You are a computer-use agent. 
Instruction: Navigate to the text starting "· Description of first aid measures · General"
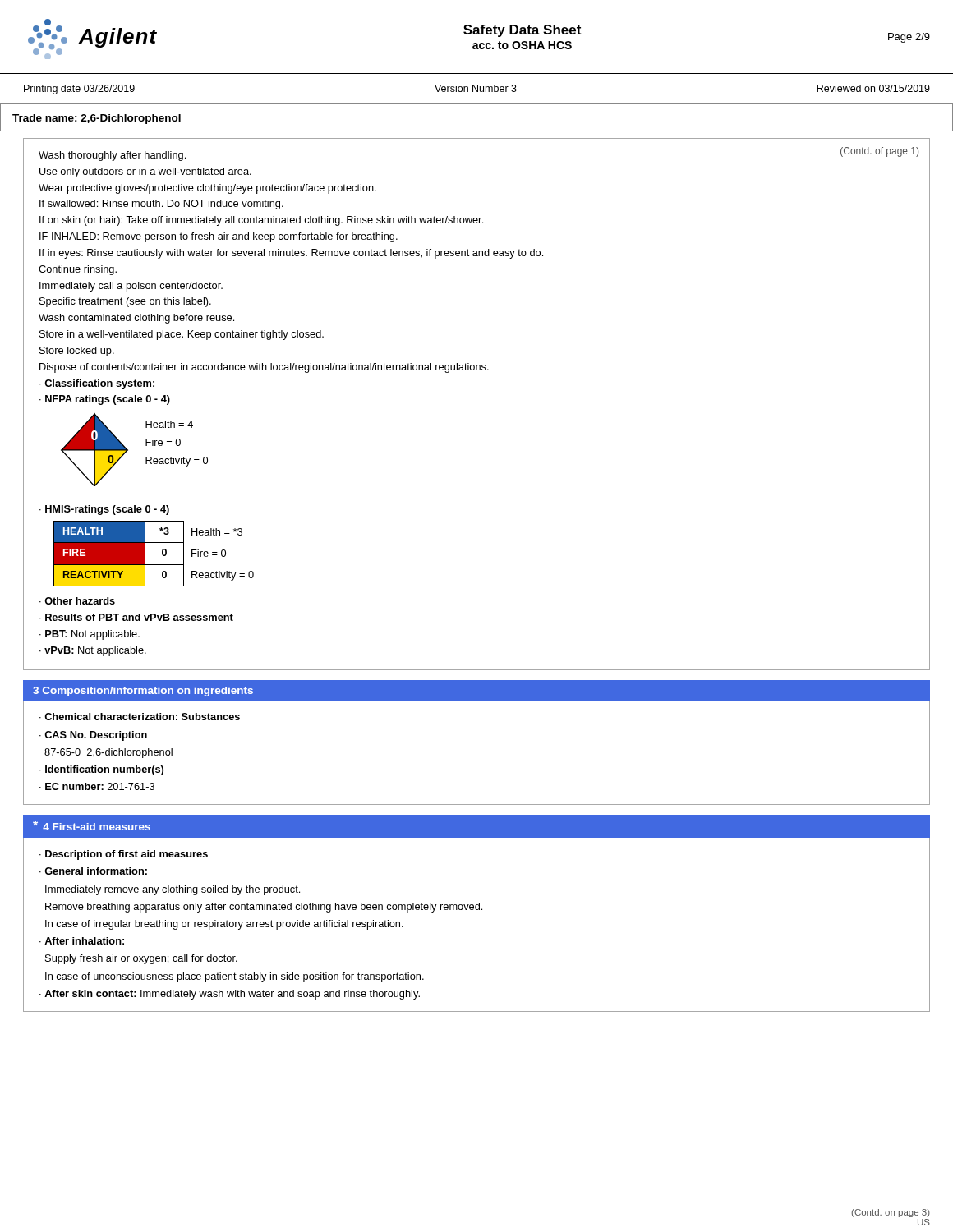(124, 855)
